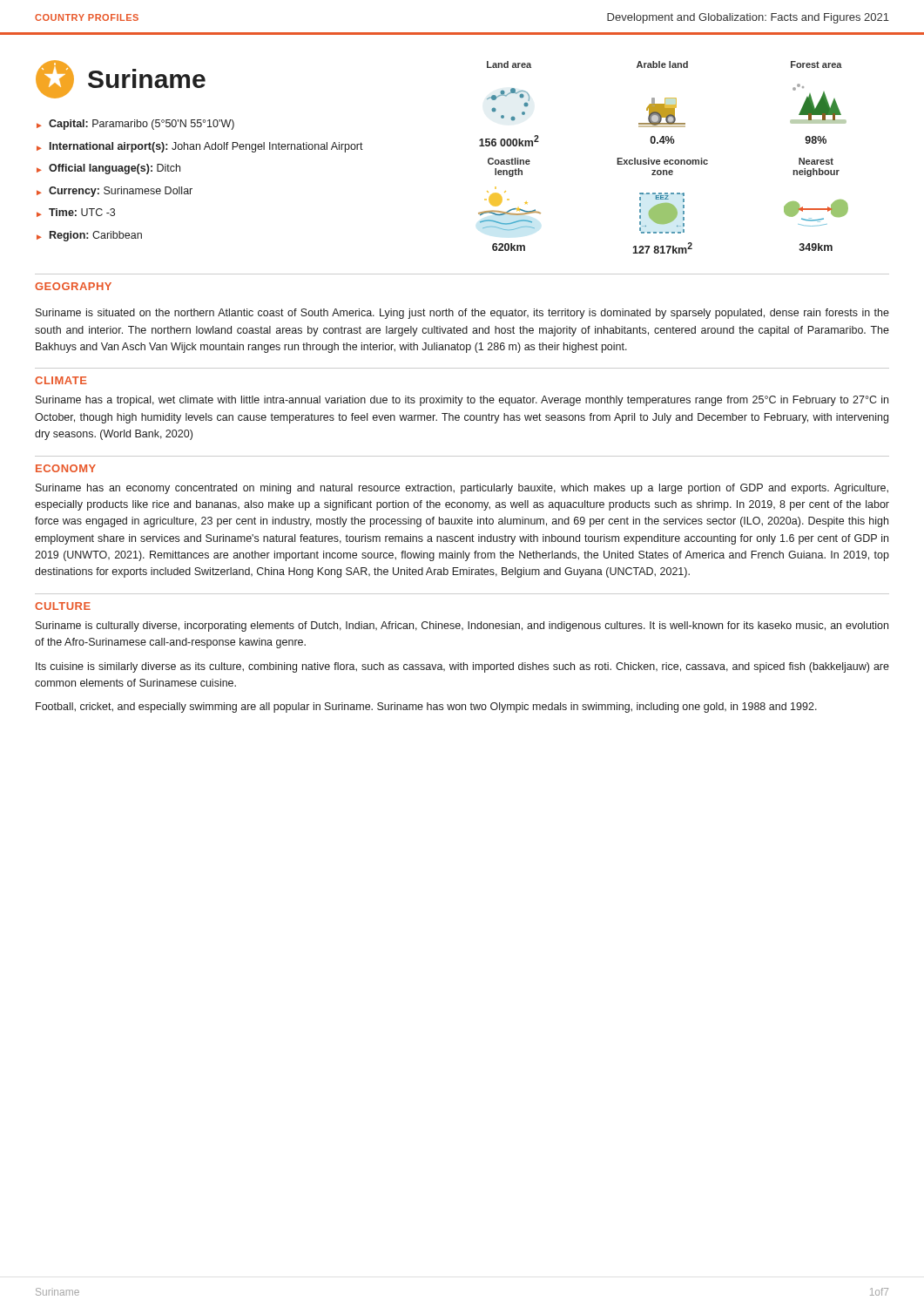Image resolution: width=924 pixels, height=1307 pixels.
Task: Point to the block beginning "► Official language(s):"
Action: pyautogui.click(x=108, y=169)
